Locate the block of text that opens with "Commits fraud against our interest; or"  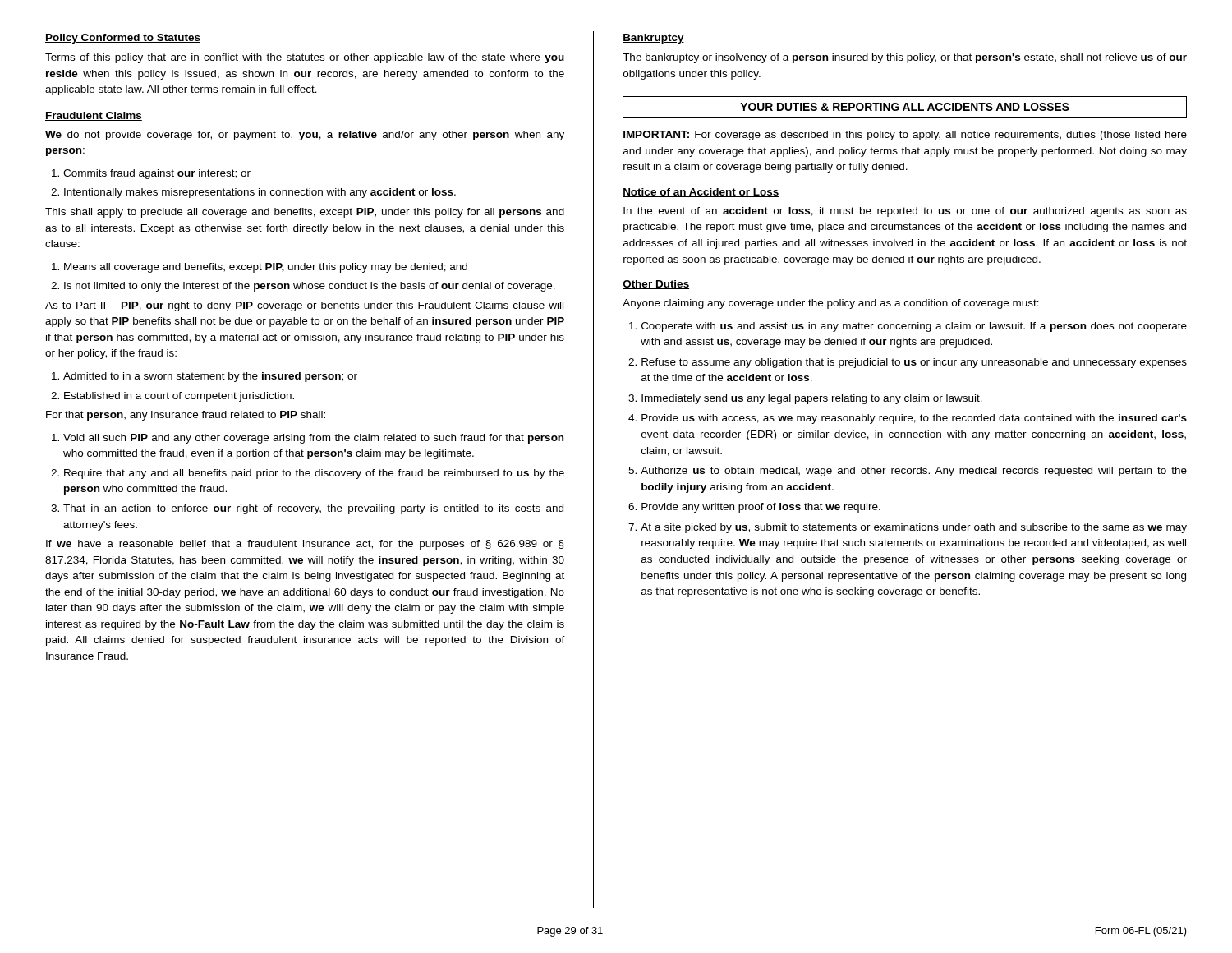click(305, 183)
